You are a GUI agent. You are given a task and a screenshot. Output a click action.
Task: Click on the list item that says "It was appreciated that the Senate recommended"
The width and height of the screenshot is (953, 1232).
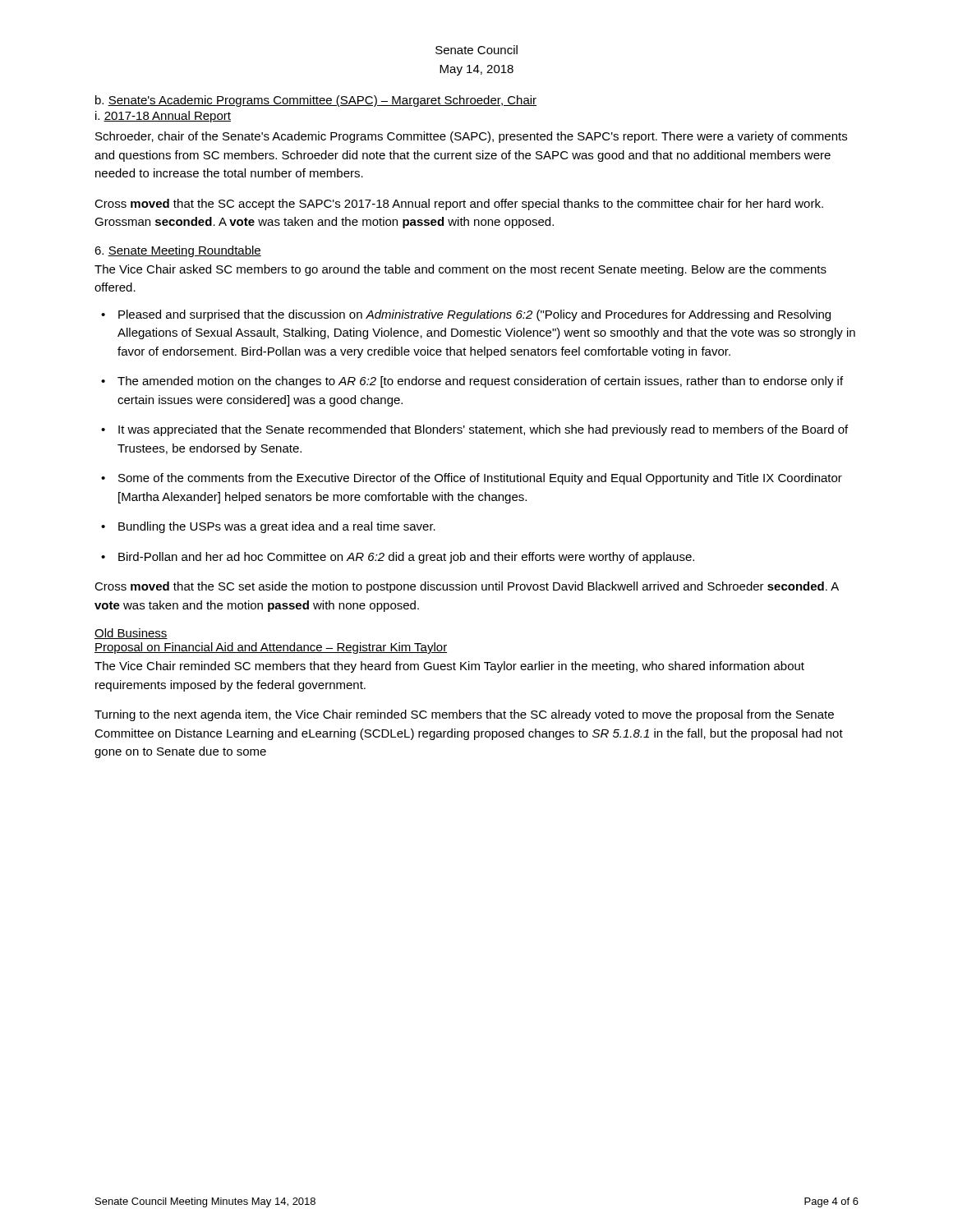point(483,438)
